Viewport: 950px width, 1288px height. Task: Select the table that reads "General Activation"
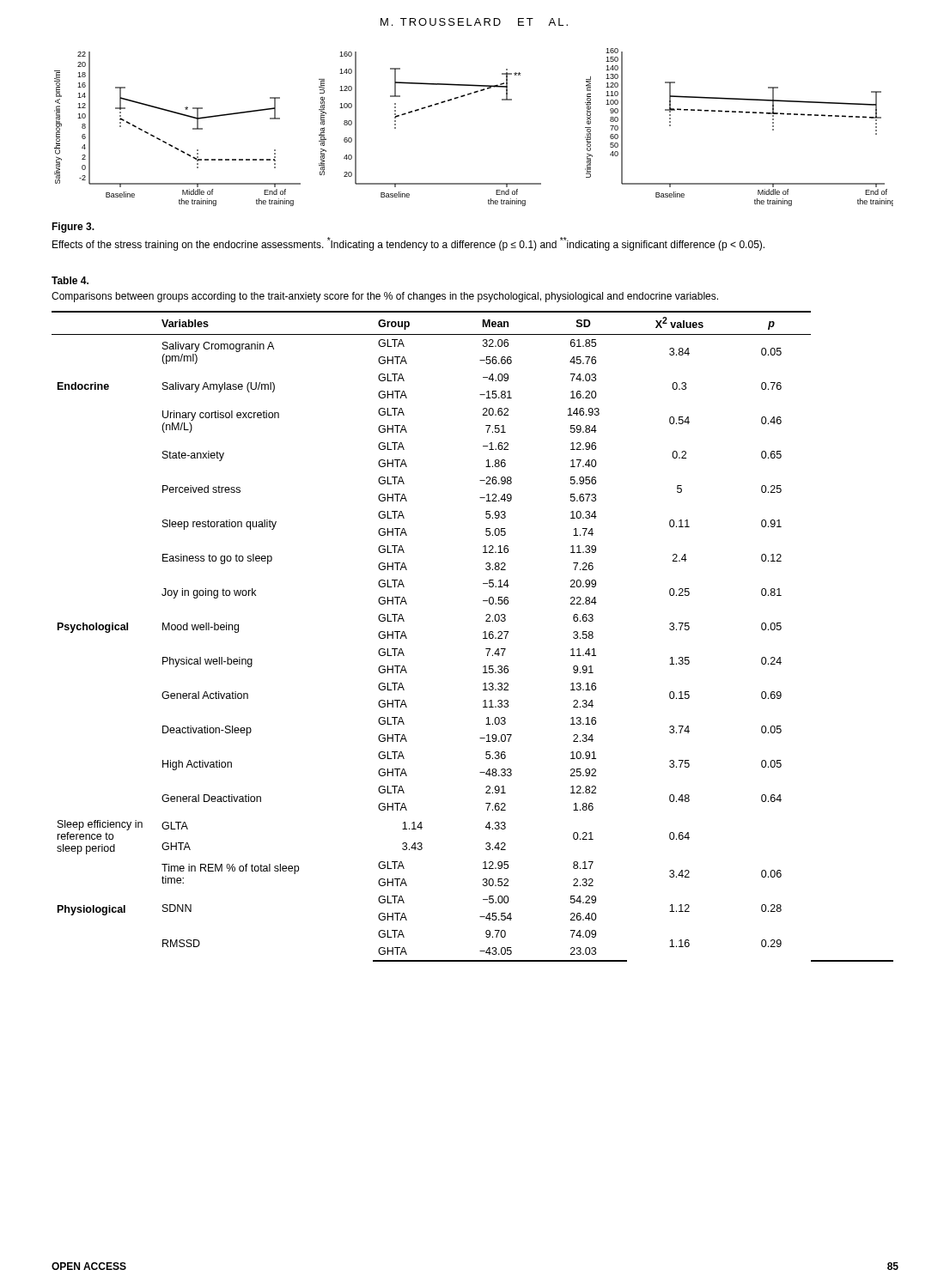coord(472,636)
